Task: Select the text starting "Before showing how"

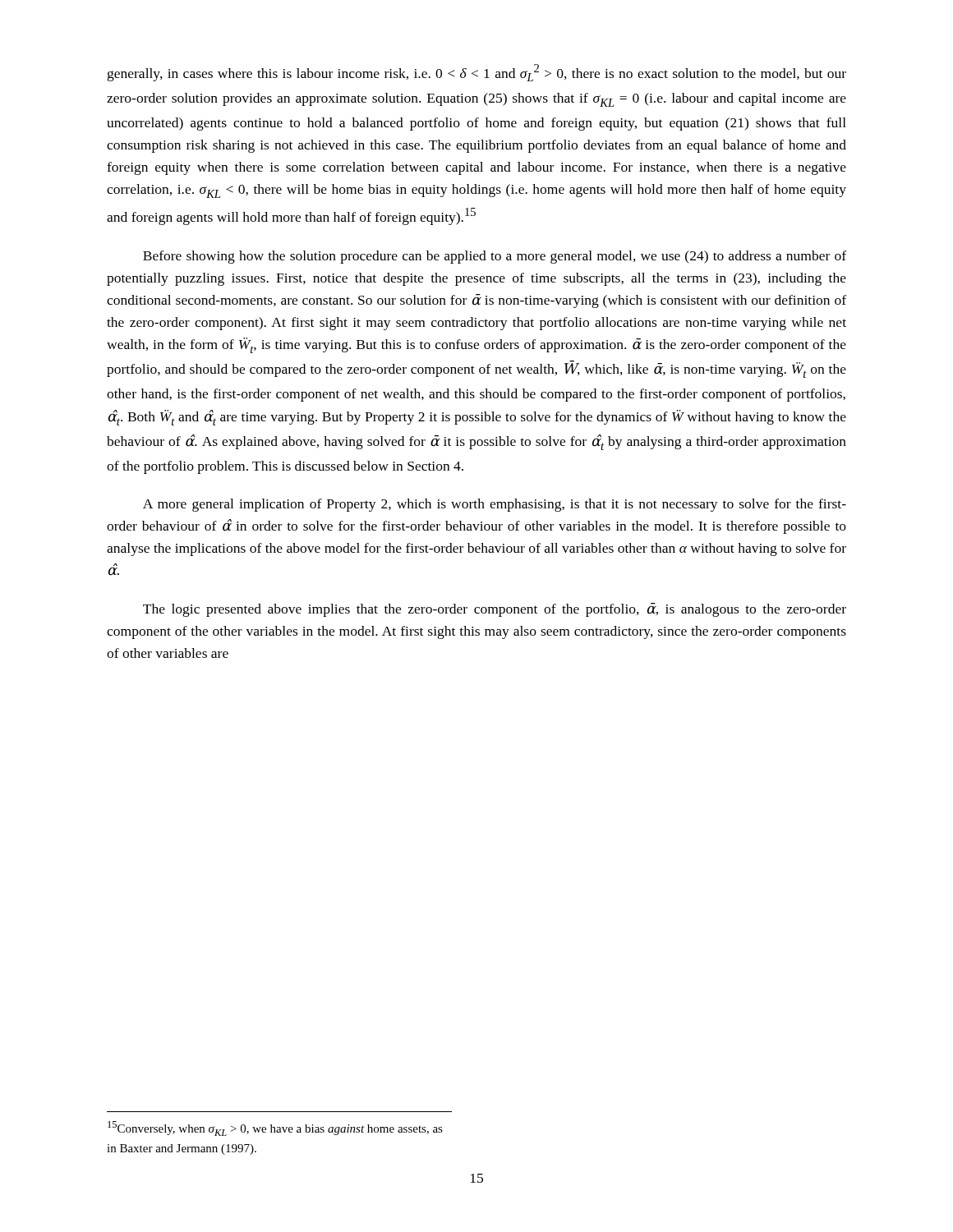Action: tap(476, 361)
